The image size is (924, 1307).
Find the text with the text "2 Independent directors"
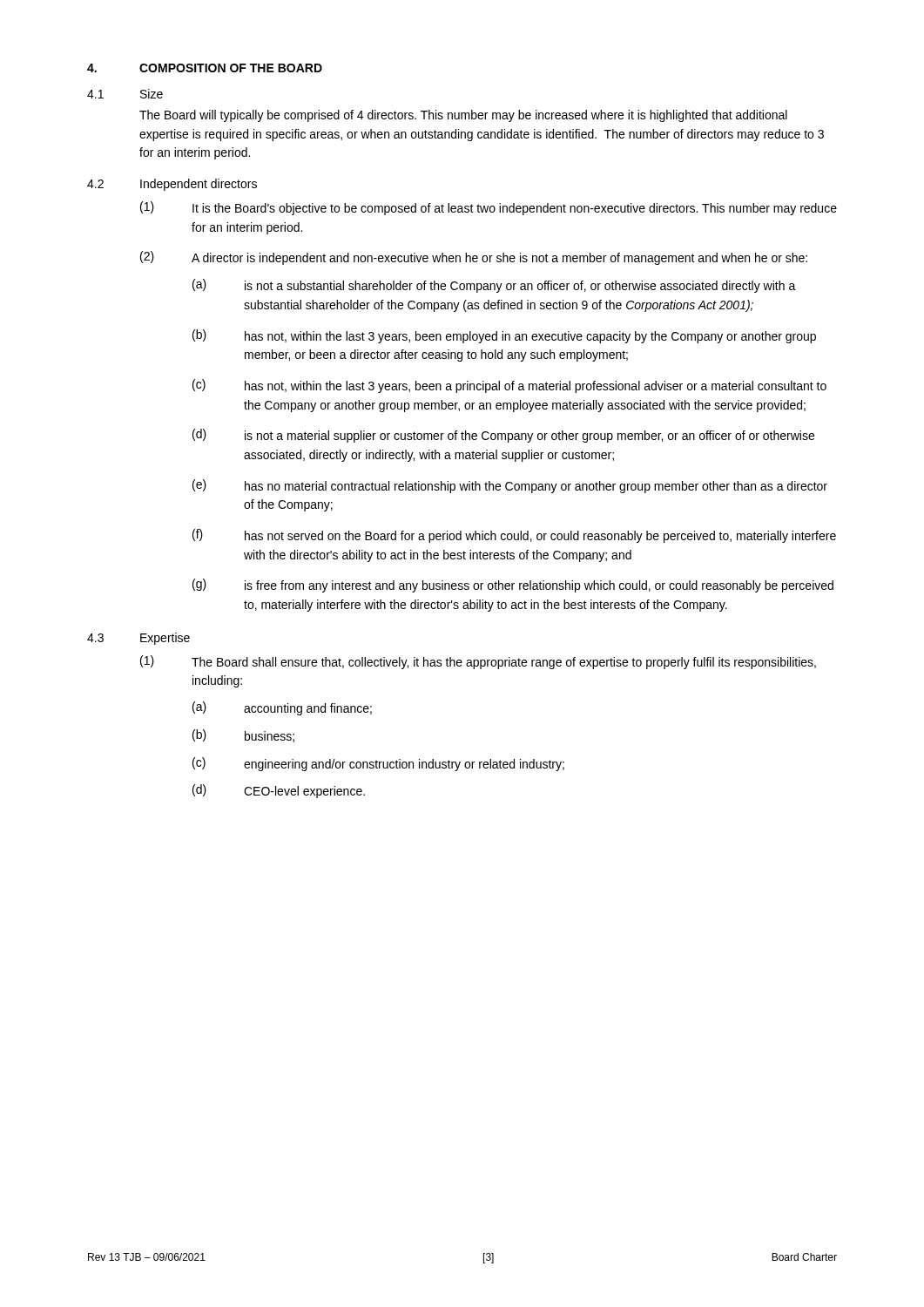(x=172, y=184)
